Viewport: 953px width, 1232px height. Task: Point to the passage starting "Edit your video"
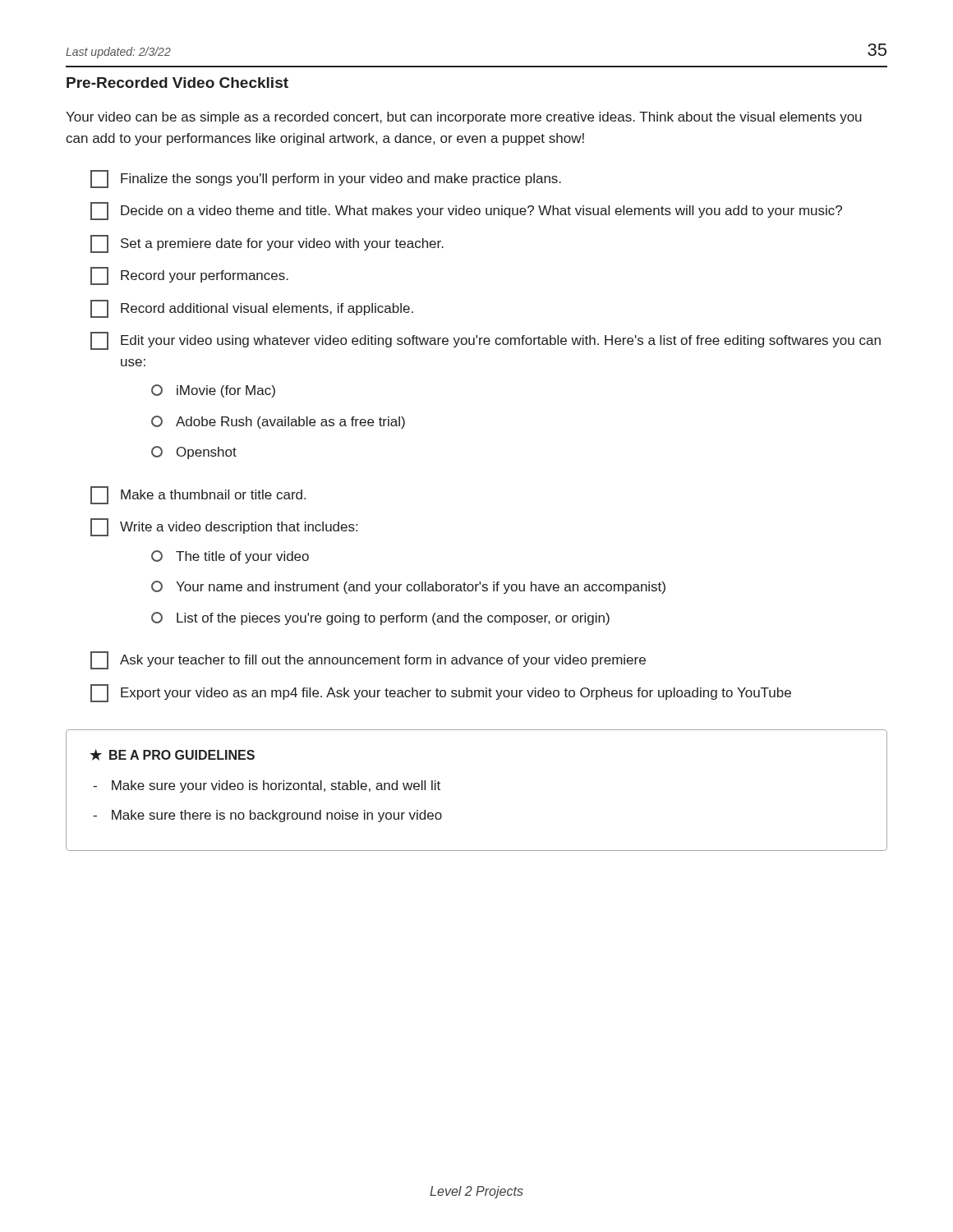486,341
